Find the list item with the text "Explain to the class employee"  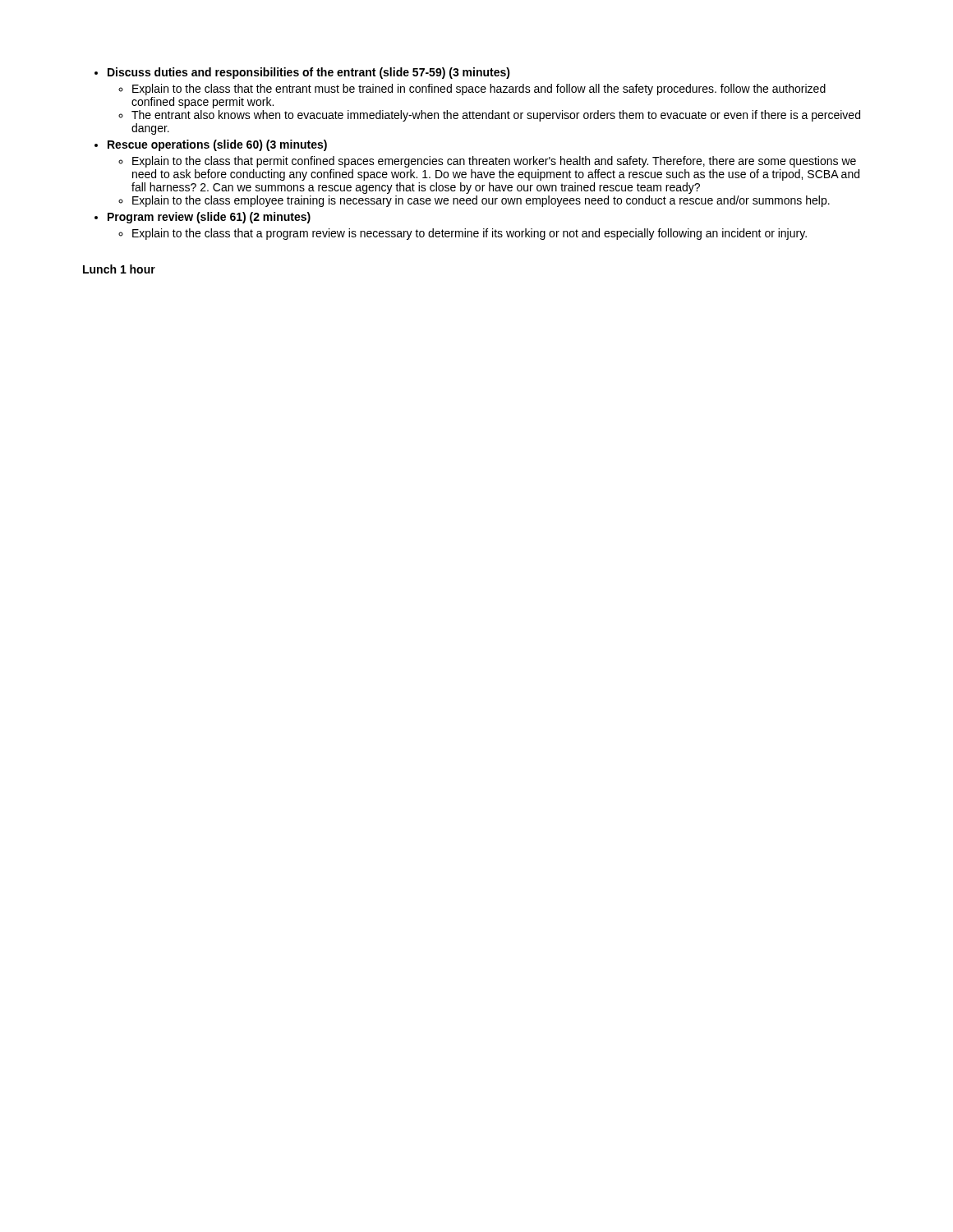[501, 200]
